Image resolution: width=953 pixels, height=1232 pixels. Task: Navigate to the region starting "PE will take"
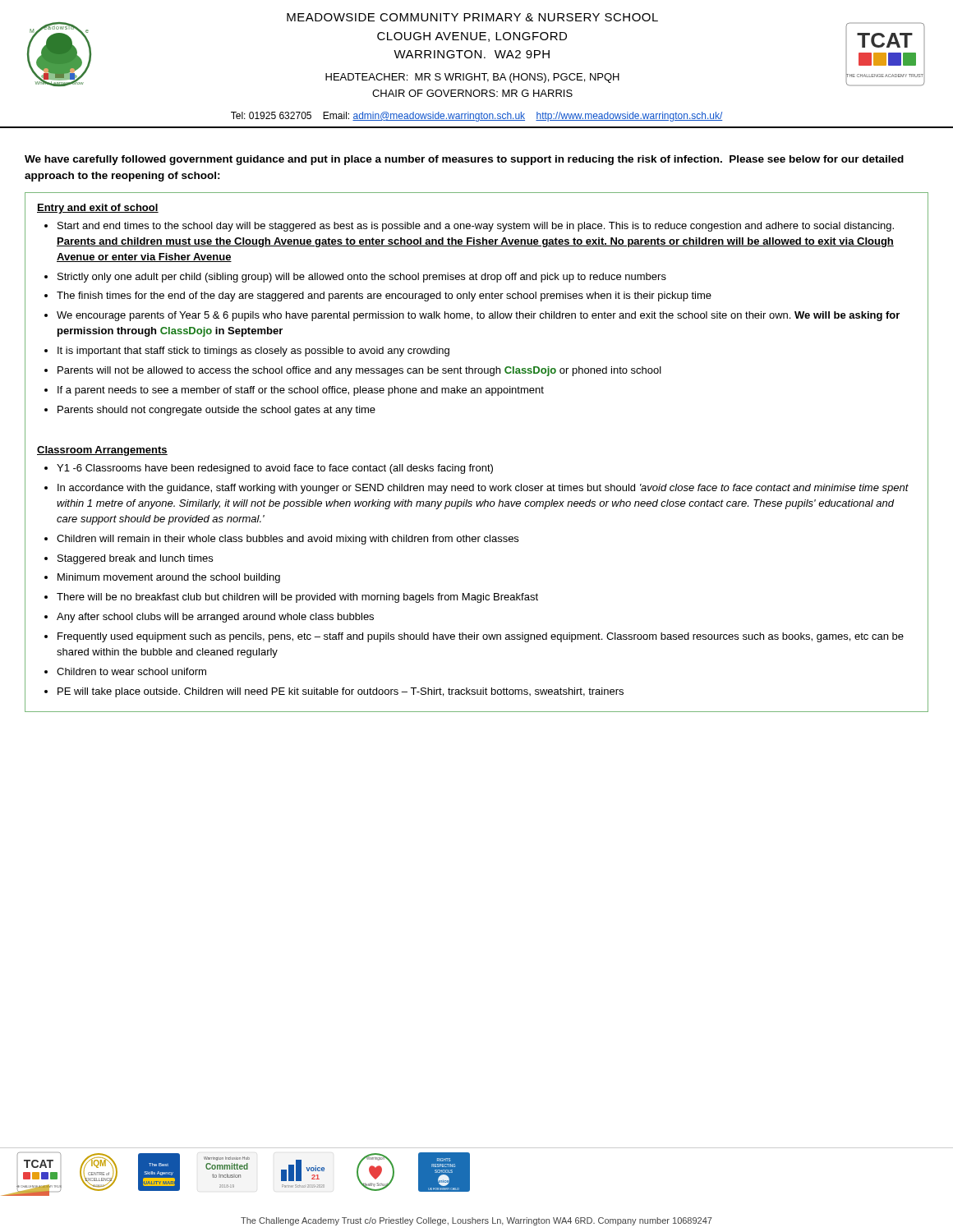pos(340,691)
